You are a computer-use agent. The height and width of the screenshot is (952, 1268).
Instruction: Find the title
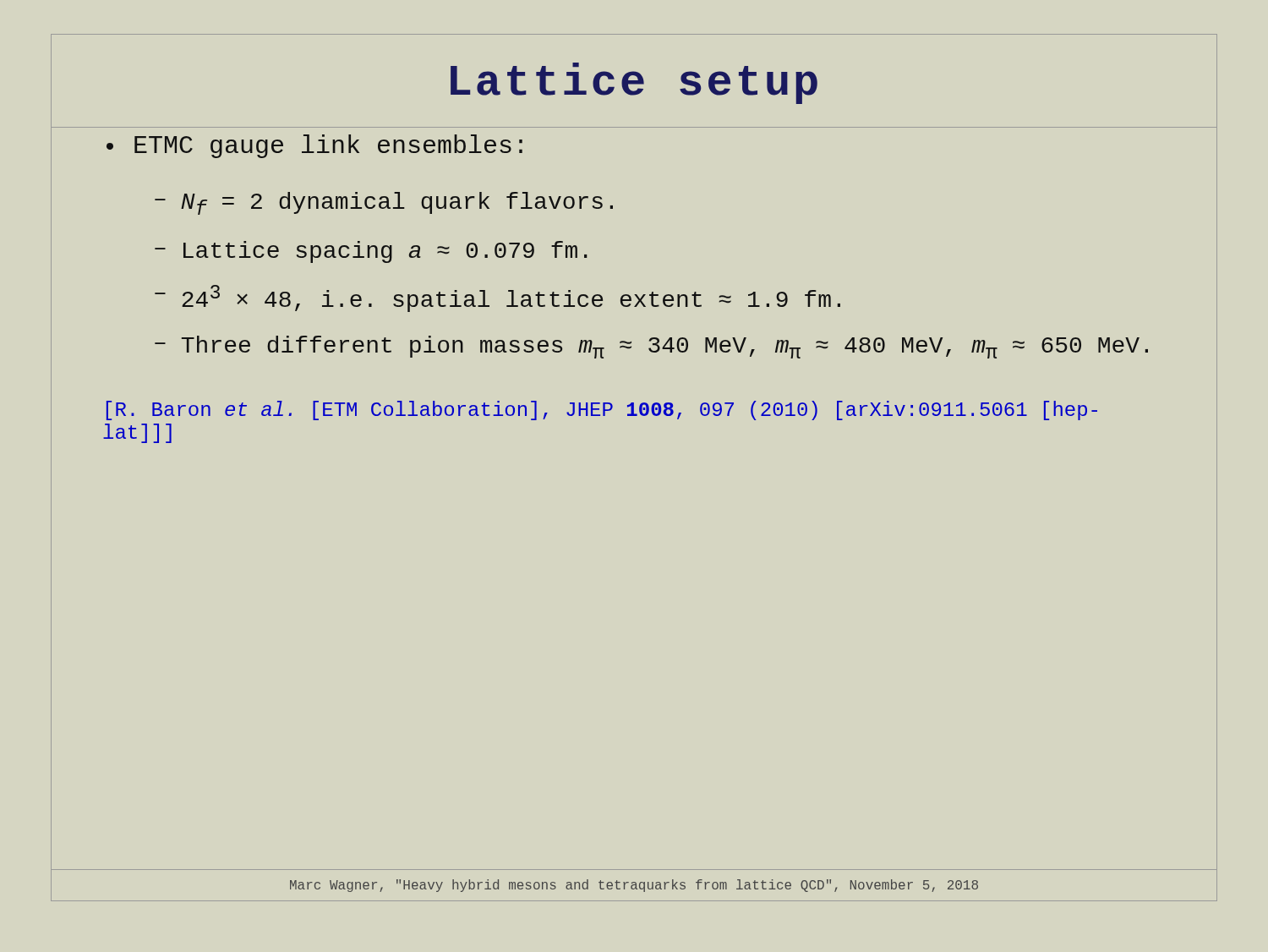[x=634, y=83]
